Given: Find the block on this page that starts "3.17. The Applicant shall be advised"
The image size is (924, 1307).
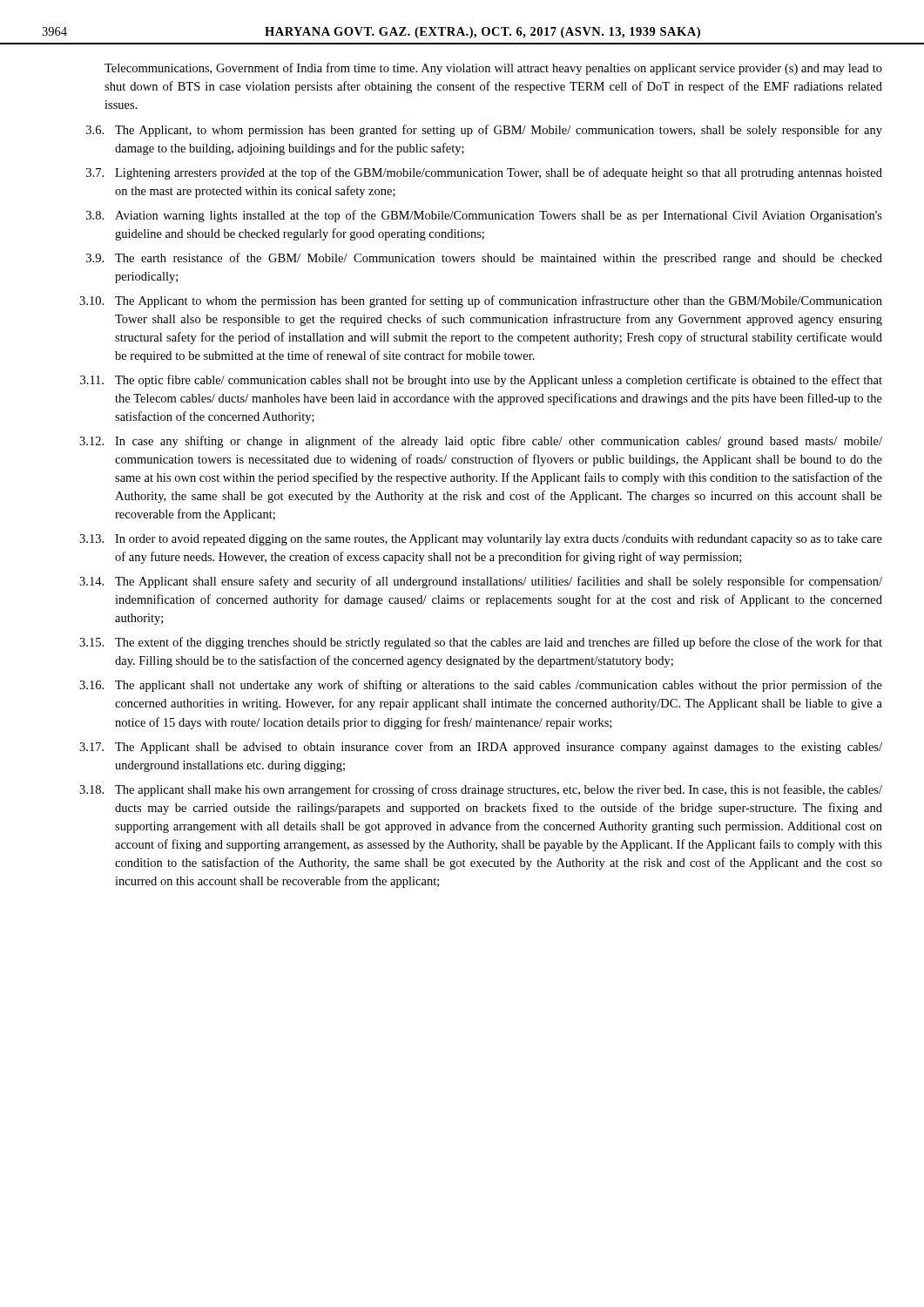Looking at the screenshot, I should click(x=462, y=756).
